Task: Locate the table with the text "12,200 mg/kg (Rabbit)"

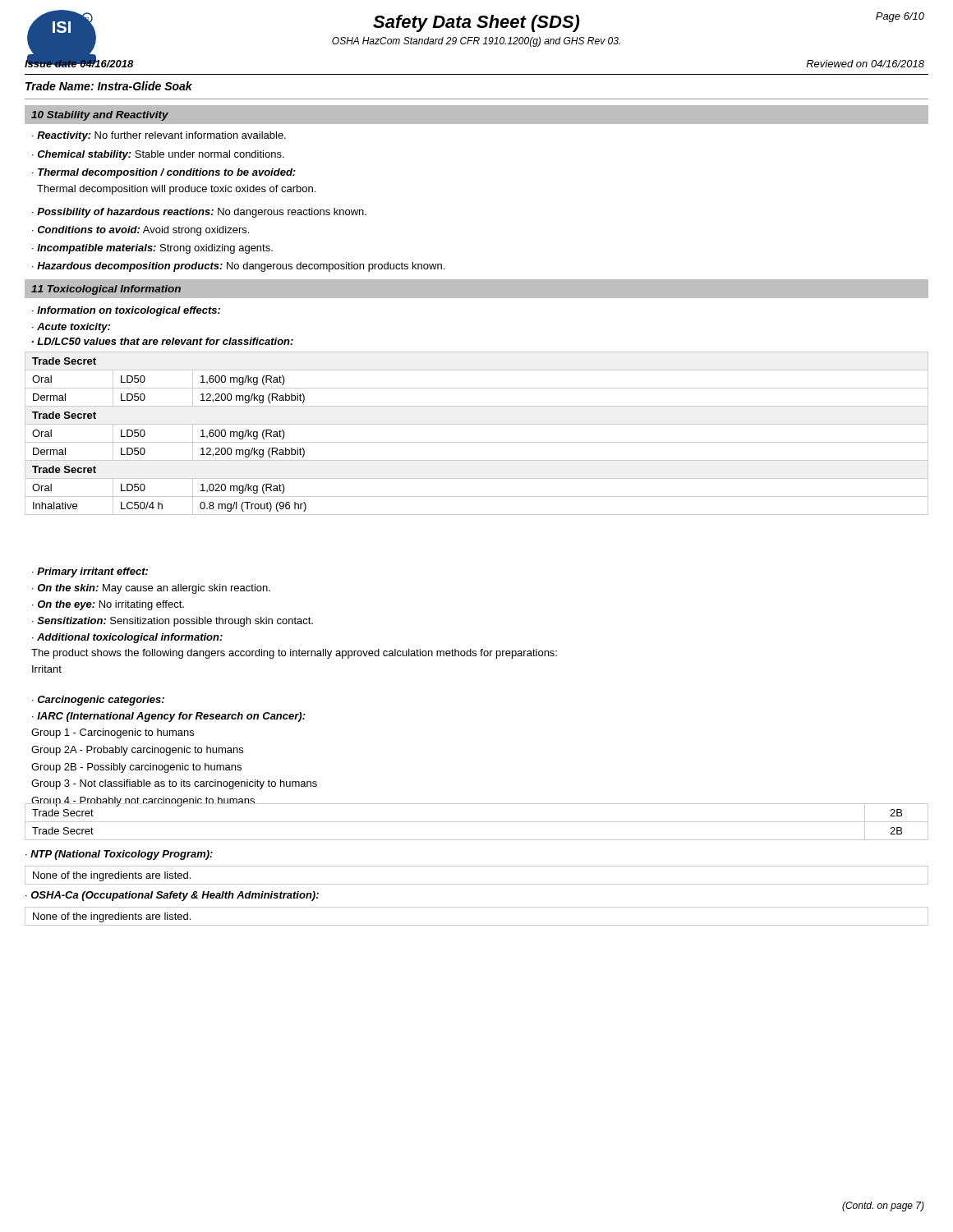Action: 476,433
